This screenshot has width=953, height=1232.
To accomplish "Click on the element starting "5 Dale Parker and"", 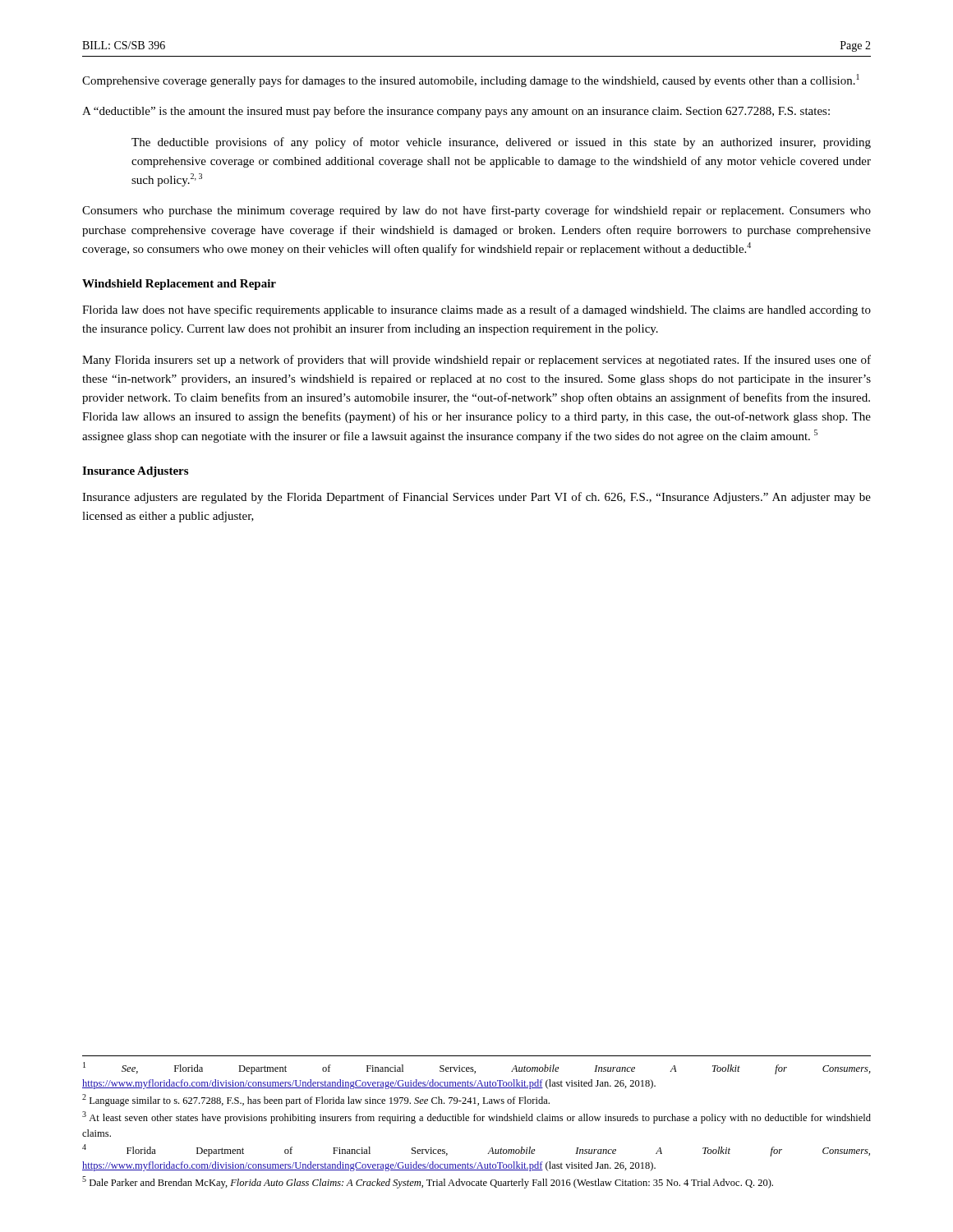I will 428,1182.
